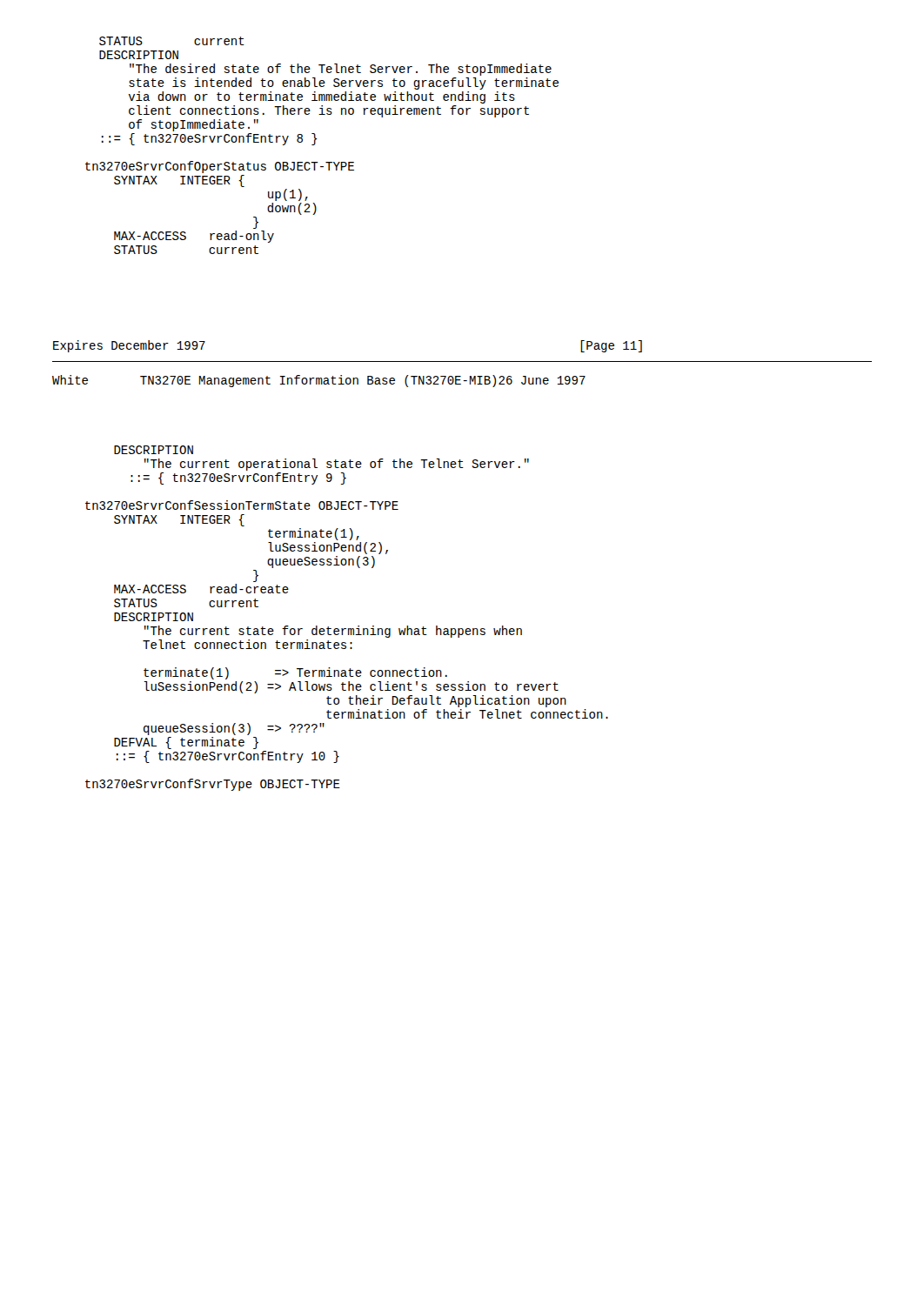Screen dimensions: 1305x924
Task: Where is the passage that starts "DESCRIPTION "The current operational"?
Action: click(340, 618)
